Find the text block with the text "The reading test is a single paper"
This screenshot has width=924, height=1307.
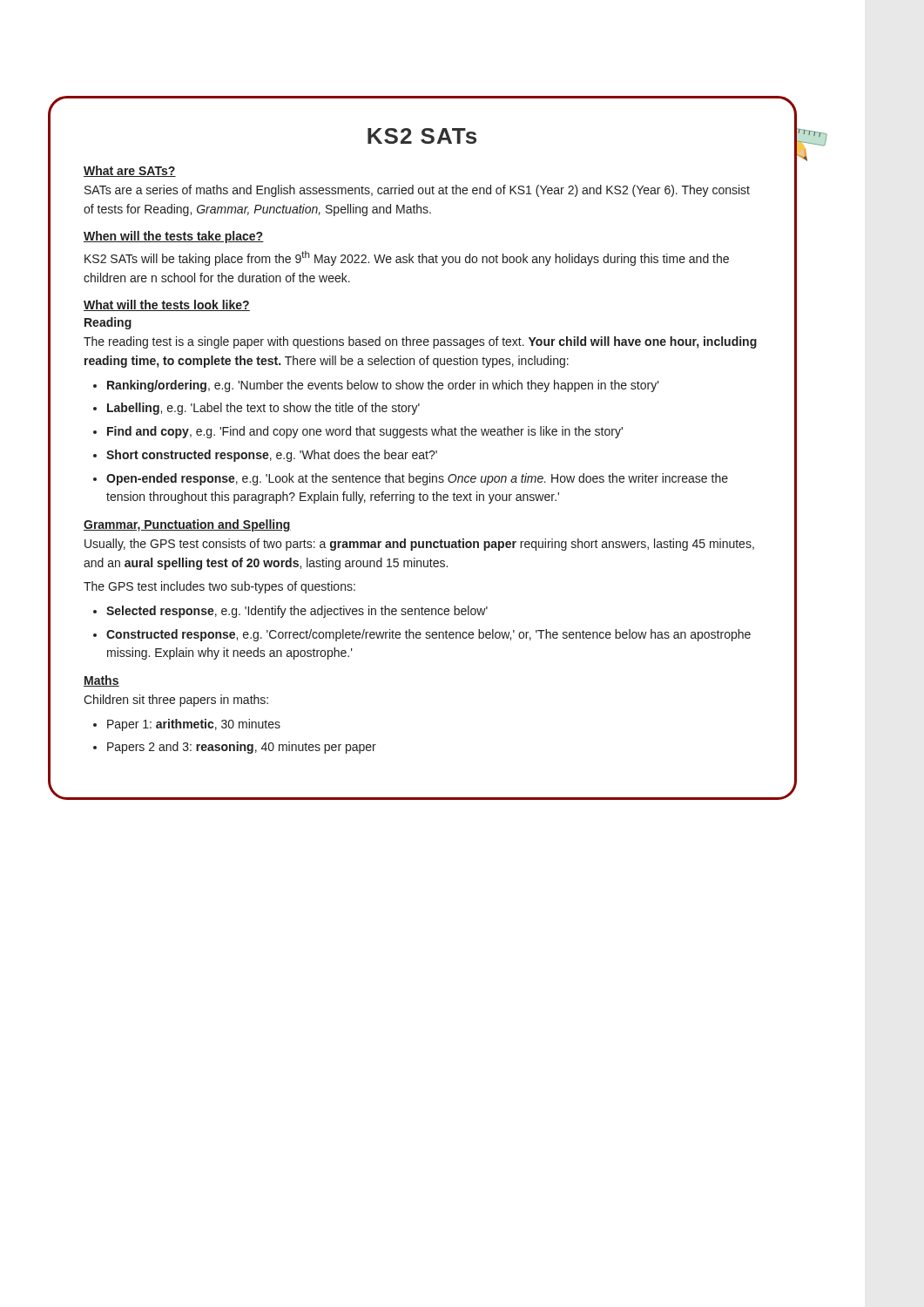click(x=420, y=351)
